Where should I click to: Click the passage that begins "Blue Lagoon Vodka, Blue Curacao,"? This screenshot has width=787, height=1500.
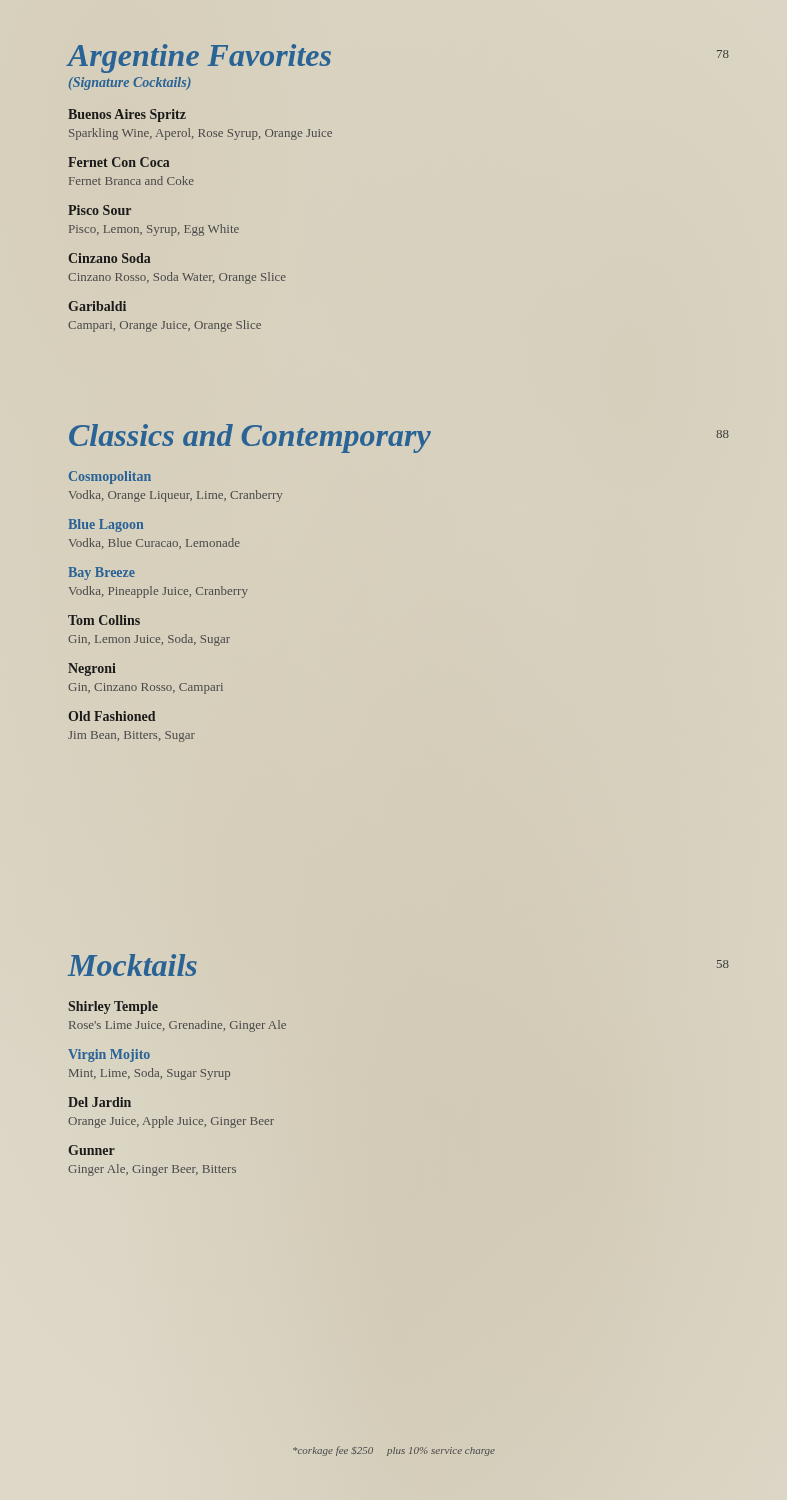point(106,526)
